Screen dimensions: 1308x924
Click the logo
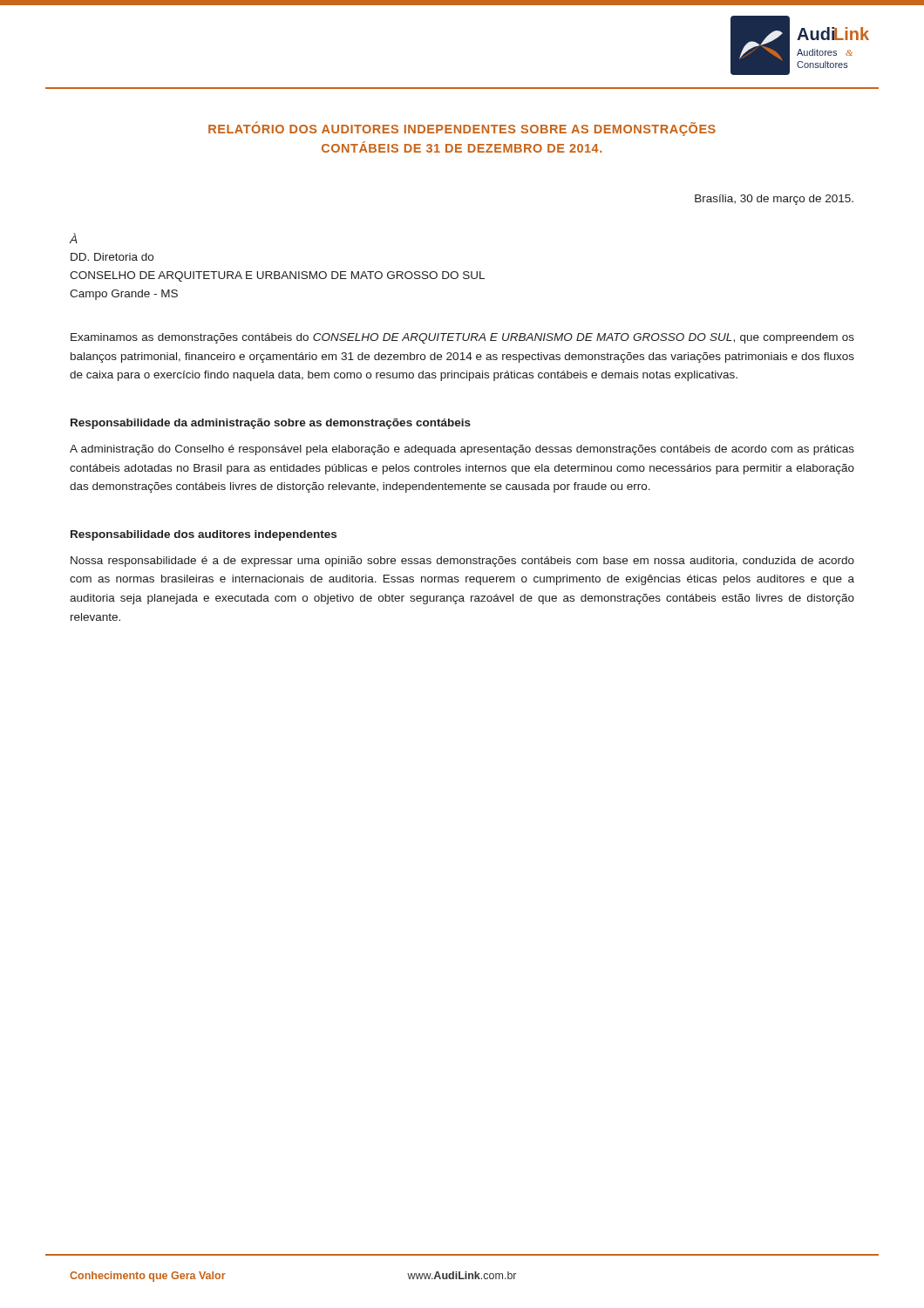pyautogui.click(x=805, y=47)
